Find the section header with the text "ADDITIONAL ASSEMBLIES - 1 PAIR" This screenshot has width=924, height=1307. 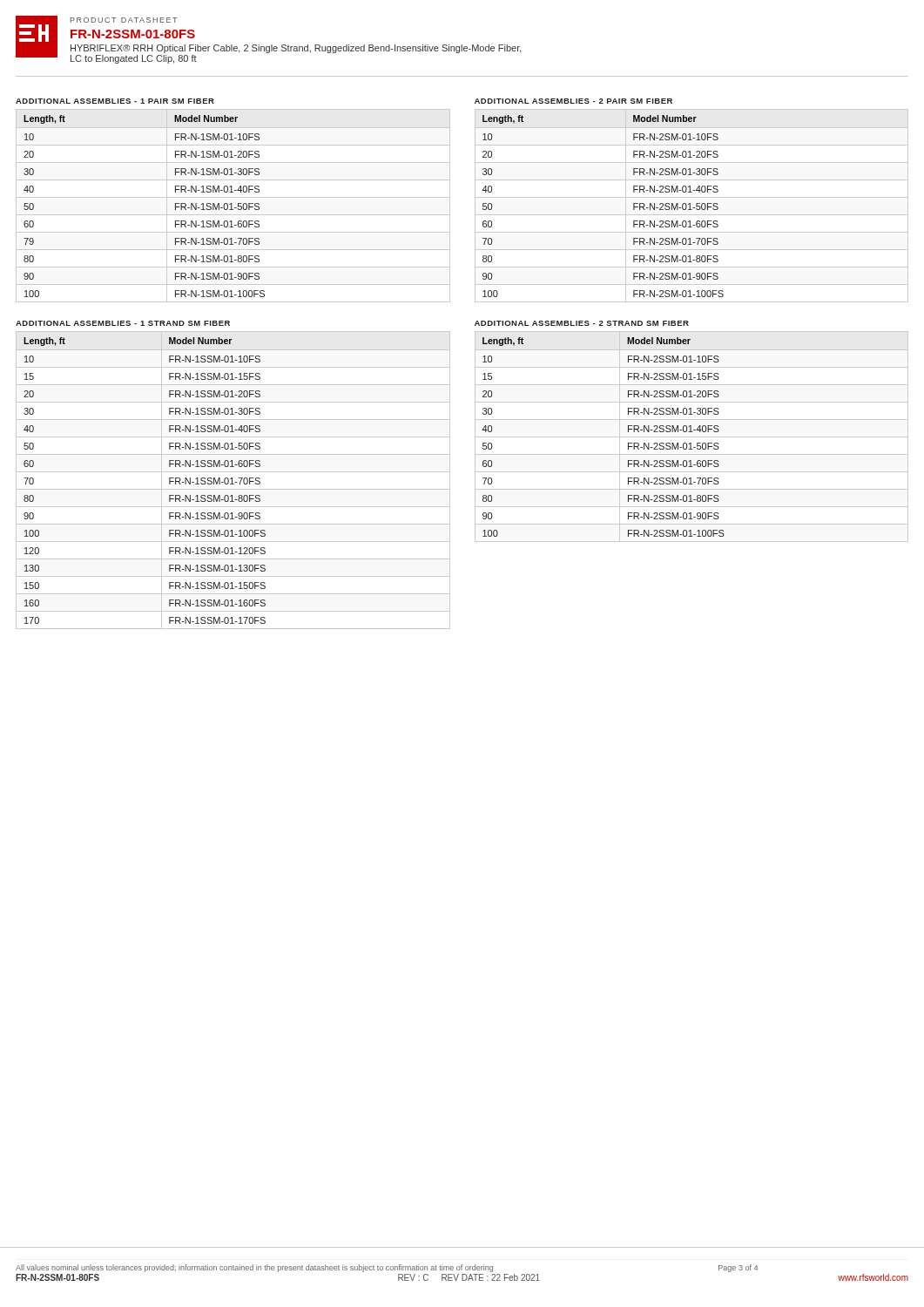pyautogui.click(x=115, y=101)
